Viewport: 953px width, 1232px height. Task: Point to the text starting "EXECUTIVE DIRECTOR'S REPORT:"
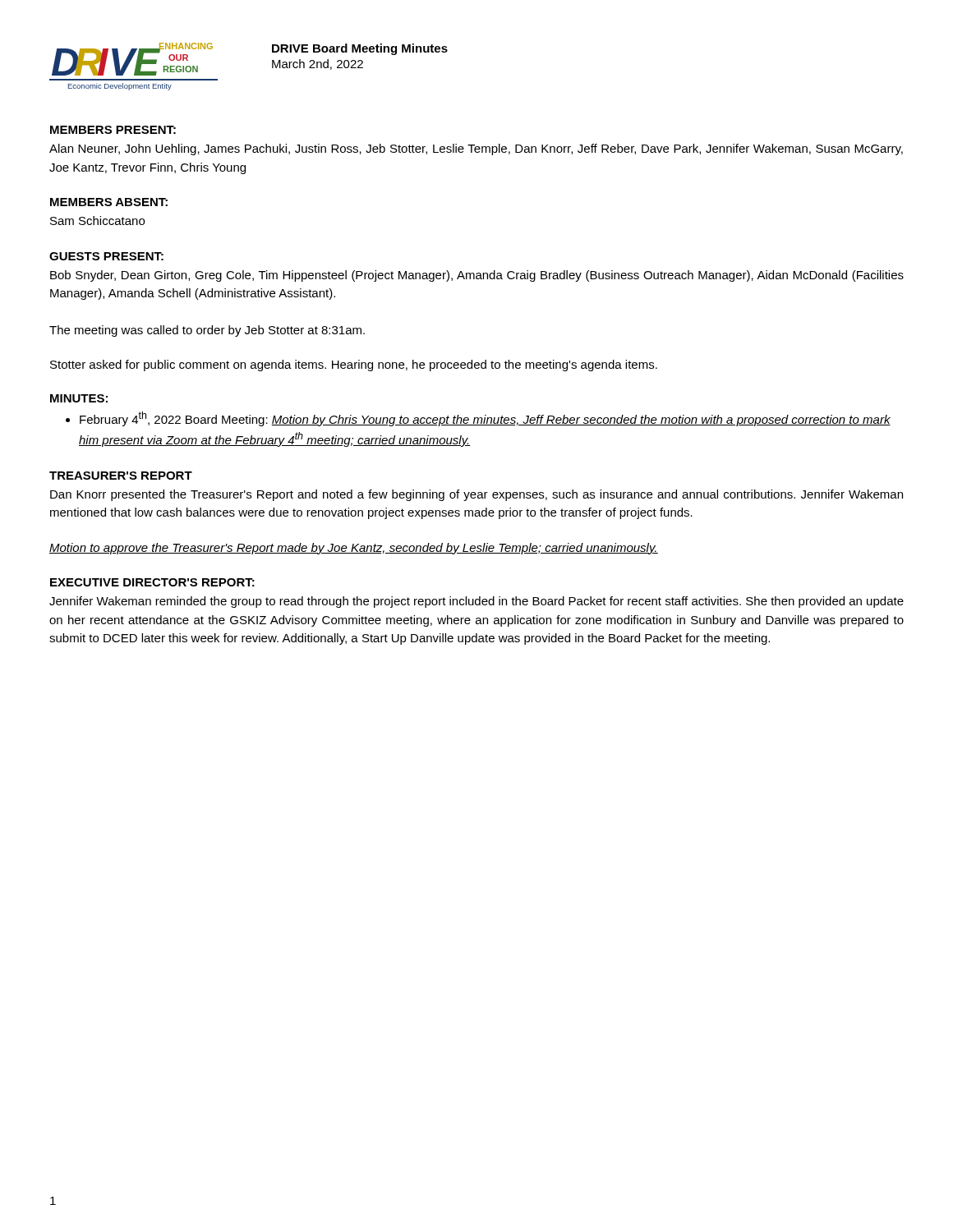pos(152,582)
